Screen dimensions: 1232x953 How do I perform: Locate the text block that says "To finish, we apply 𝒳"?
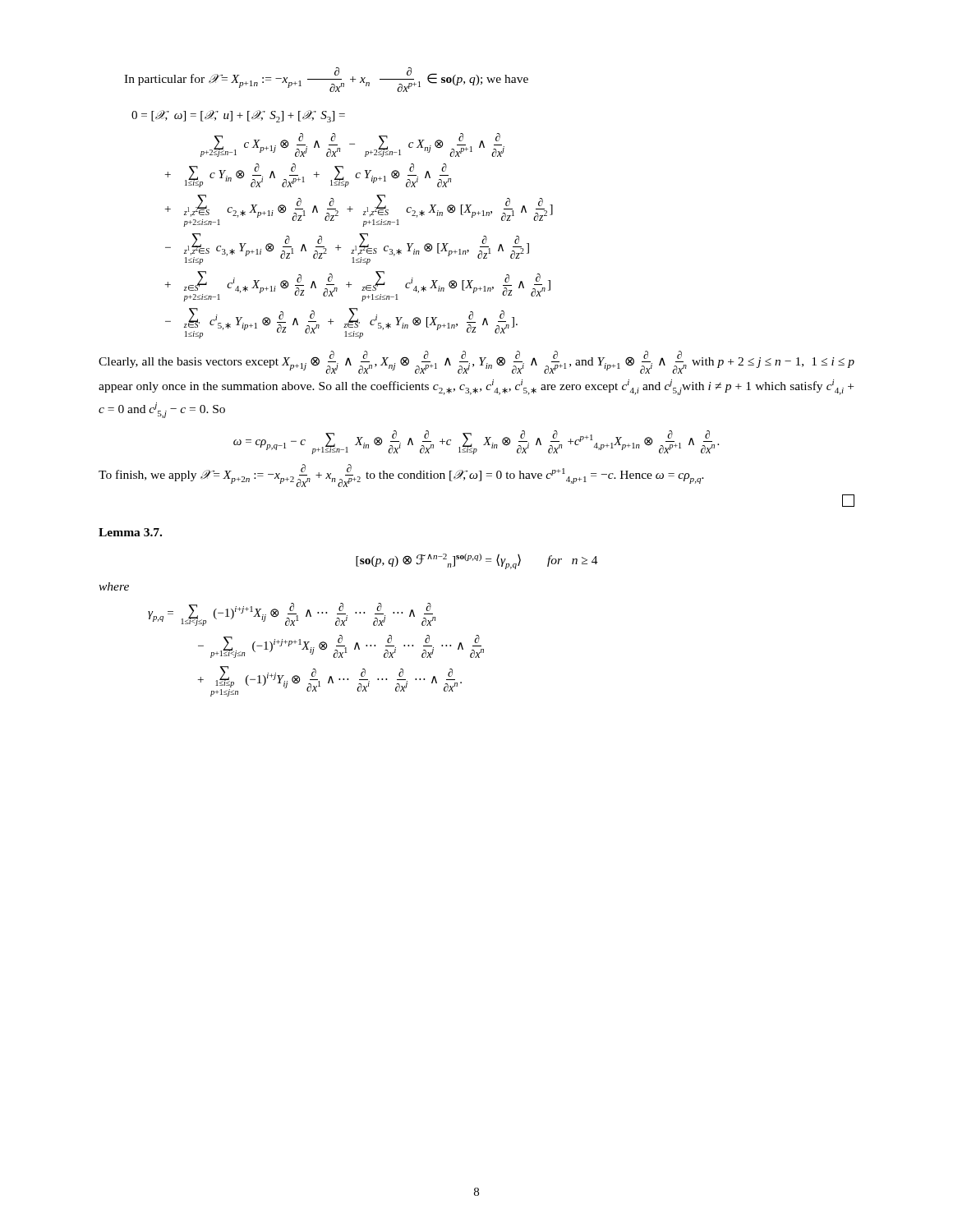pyautogui.click(x=401, y=476)
